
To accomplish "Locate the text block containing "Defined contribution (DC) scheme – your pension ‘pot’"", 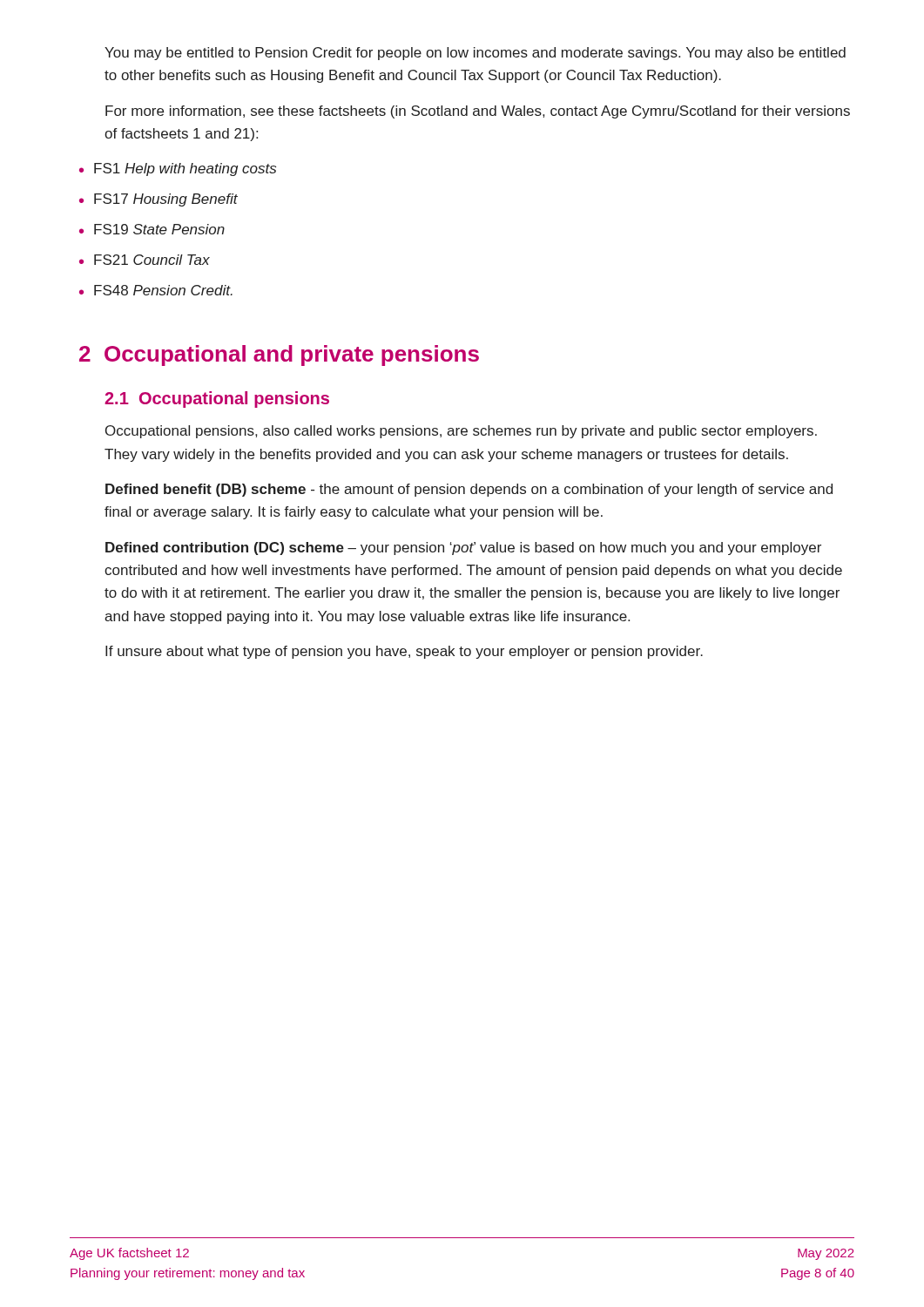I will coord(474,582).
